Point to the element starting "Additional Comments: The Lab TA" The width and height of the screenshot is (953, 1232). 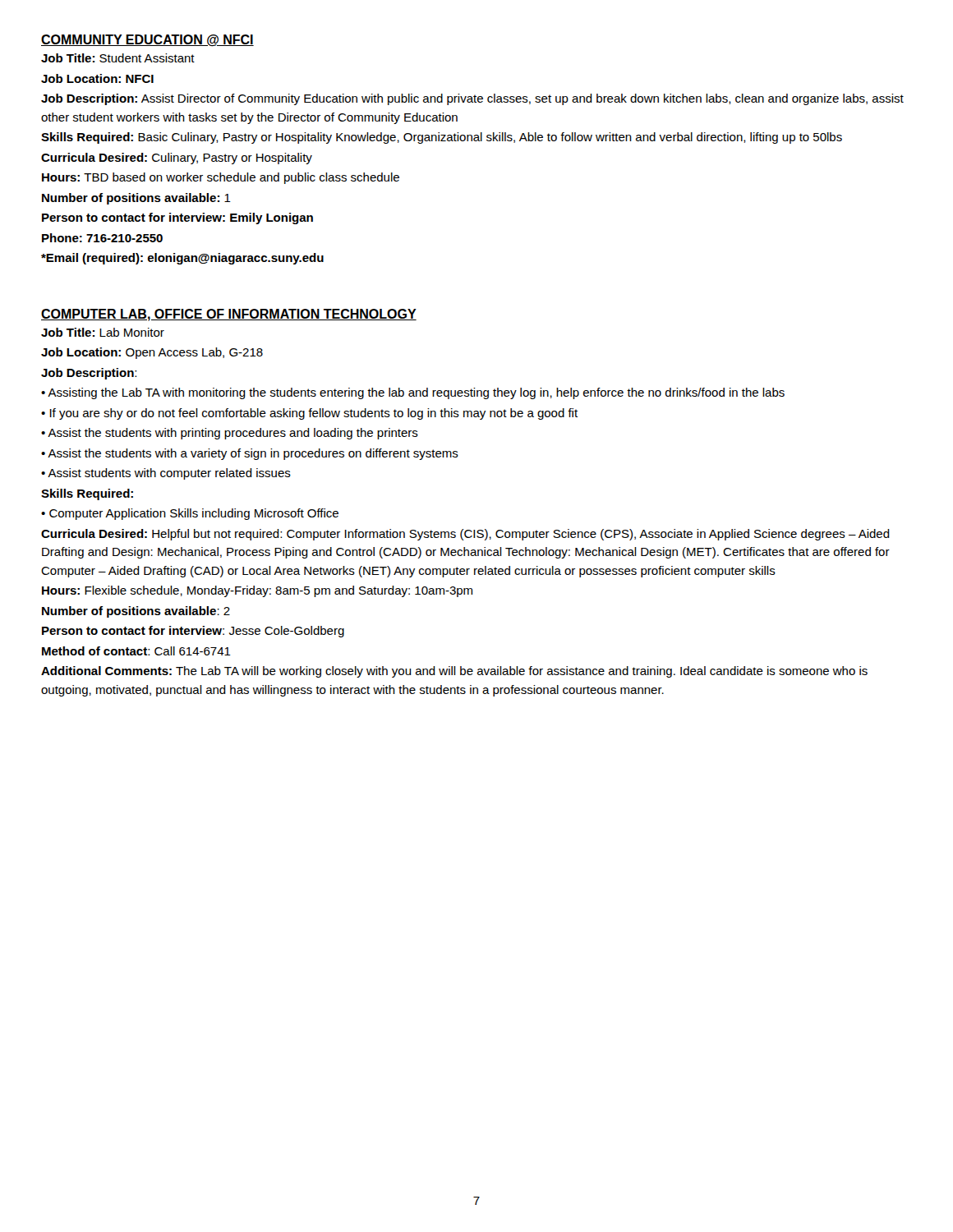[476, 680]
